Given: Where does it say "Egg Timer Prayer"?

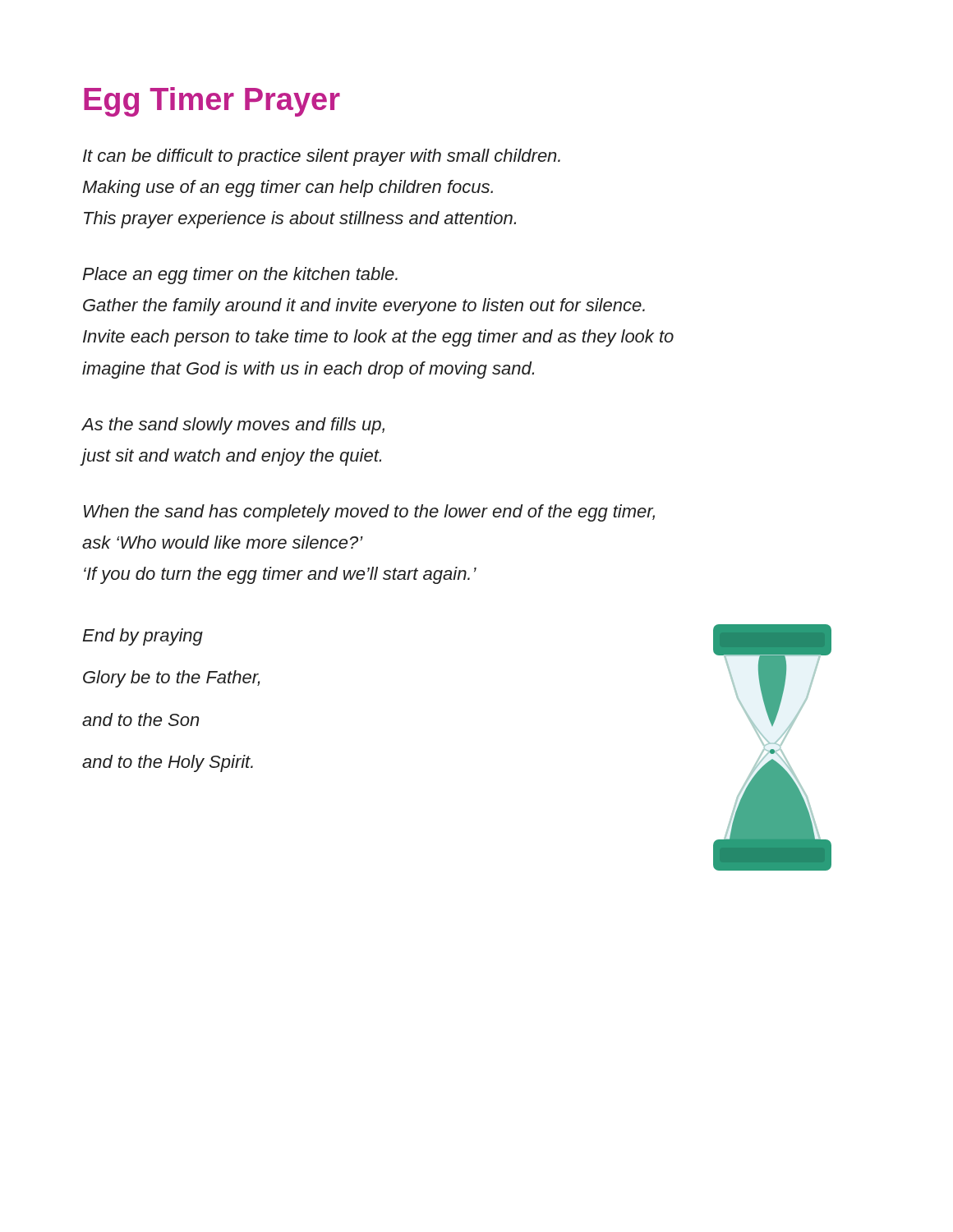Looking at the screenshot, I should click(211, 99).
